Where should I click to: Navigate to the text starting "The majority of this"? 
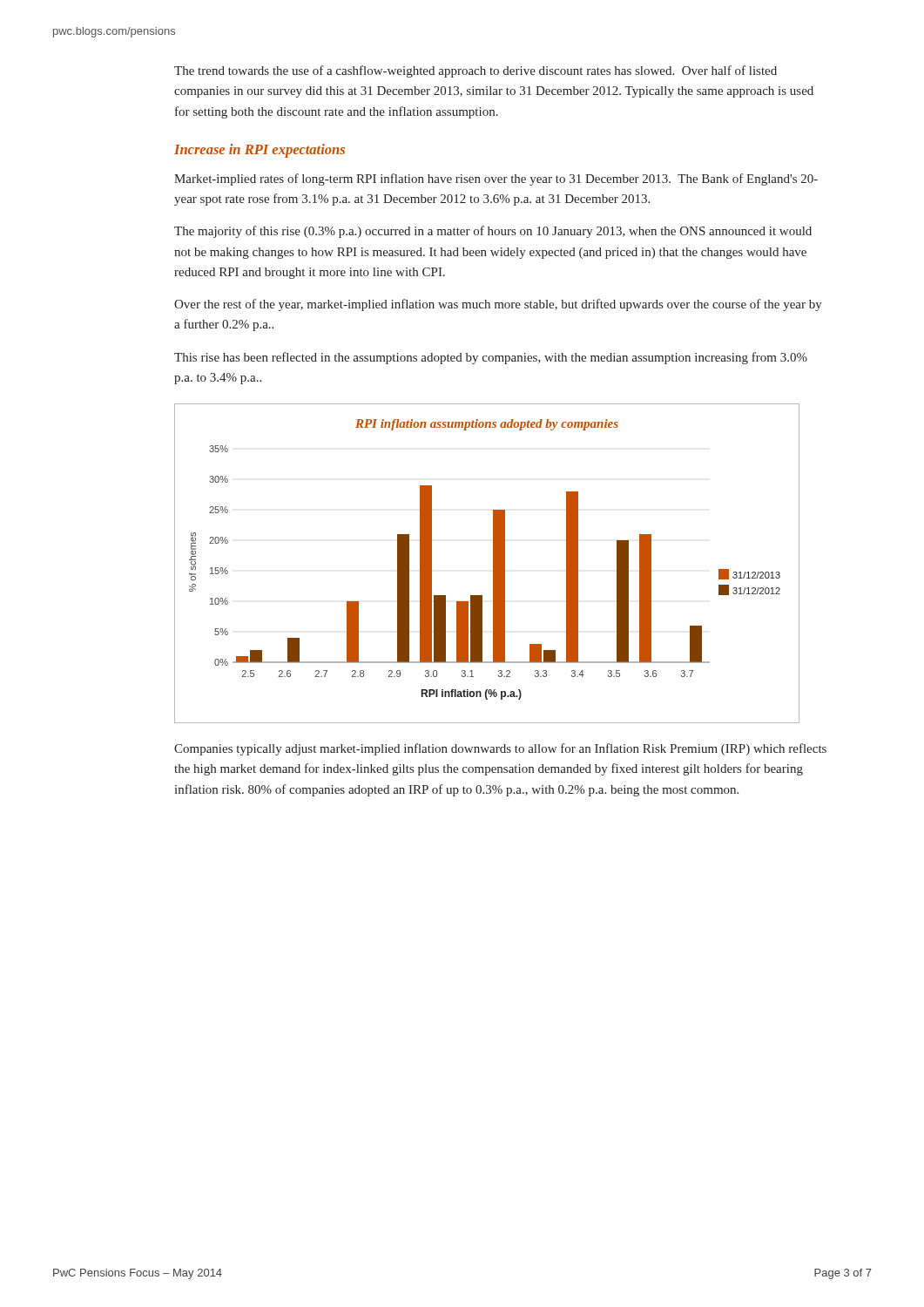click(x=493, y=251)
